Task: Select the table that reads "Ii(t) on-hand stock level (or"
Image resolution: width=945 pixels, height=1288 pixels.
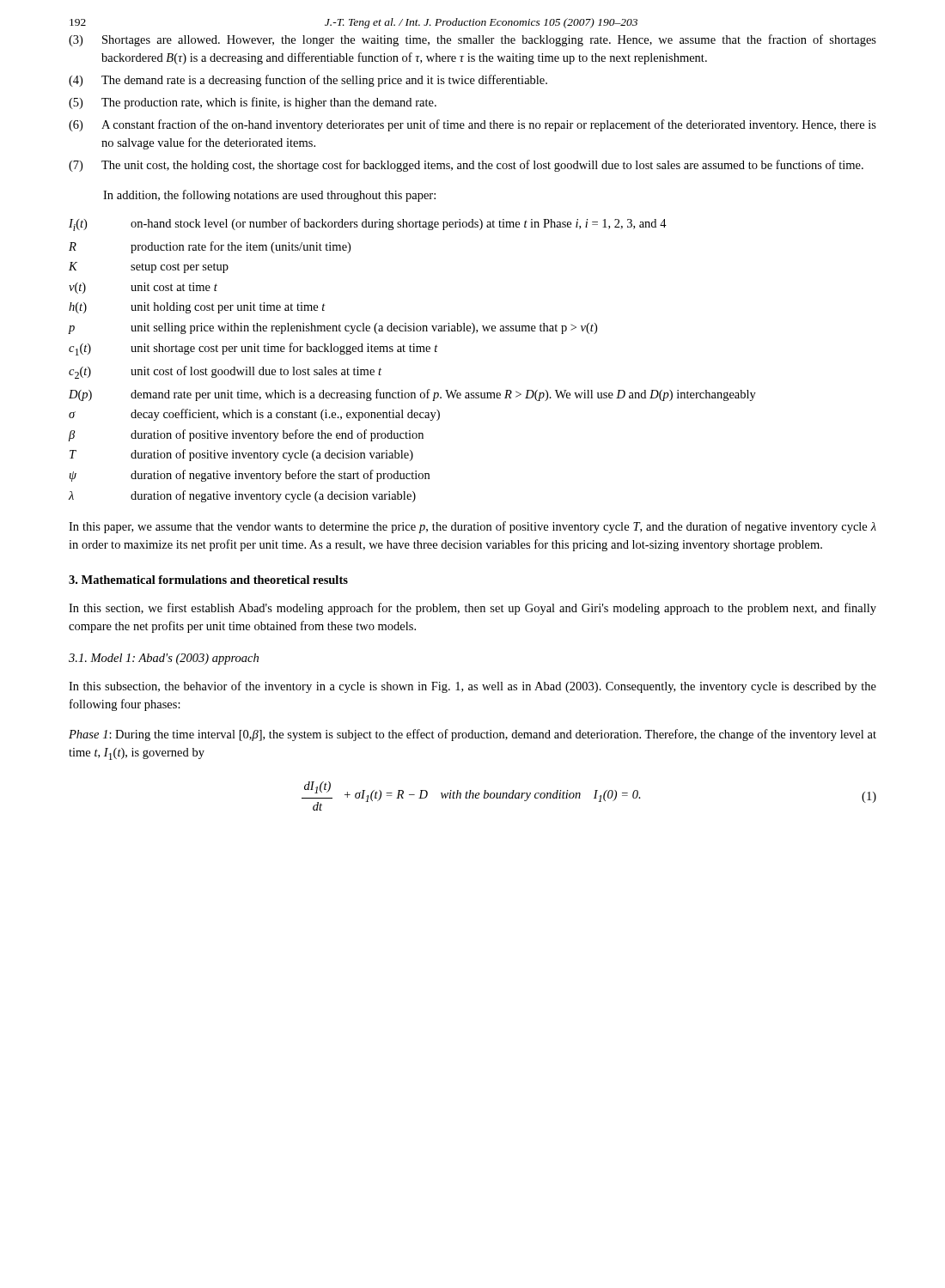Action: pos(472,359)
